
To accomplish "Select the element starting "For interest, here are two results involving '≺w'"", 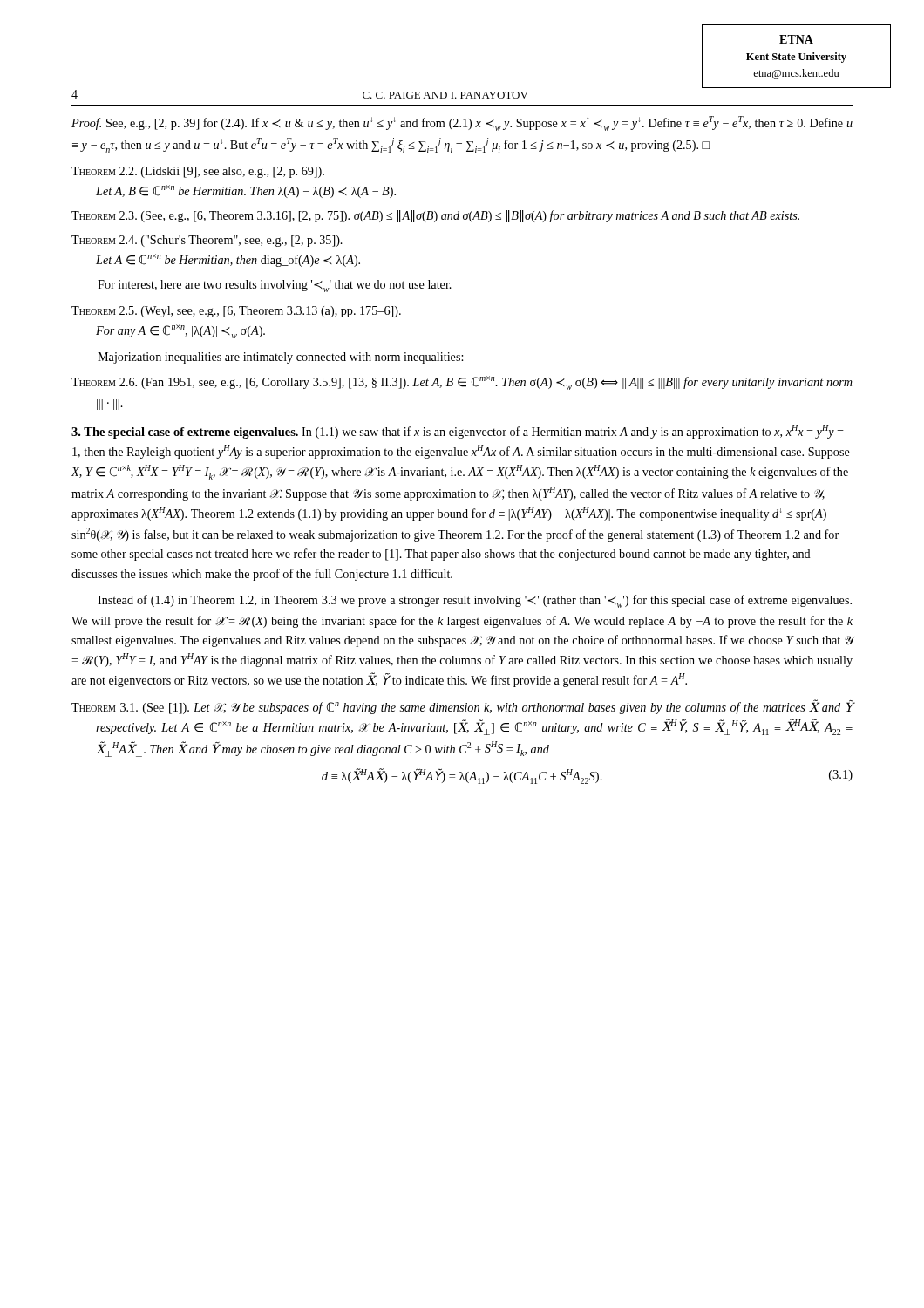I will [462, 285].
